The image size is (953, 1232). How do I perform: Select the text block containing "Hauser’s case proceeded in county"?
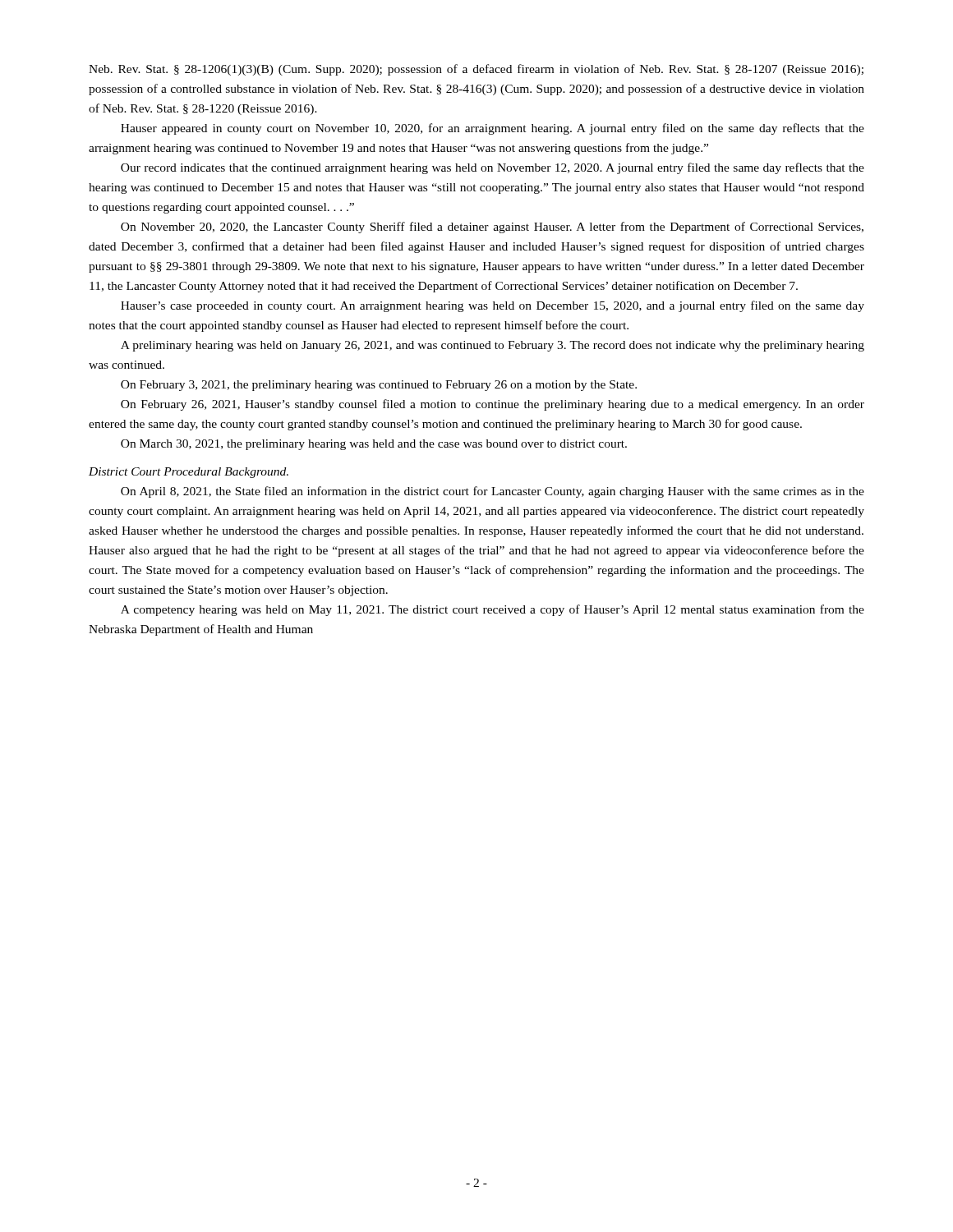476,315
